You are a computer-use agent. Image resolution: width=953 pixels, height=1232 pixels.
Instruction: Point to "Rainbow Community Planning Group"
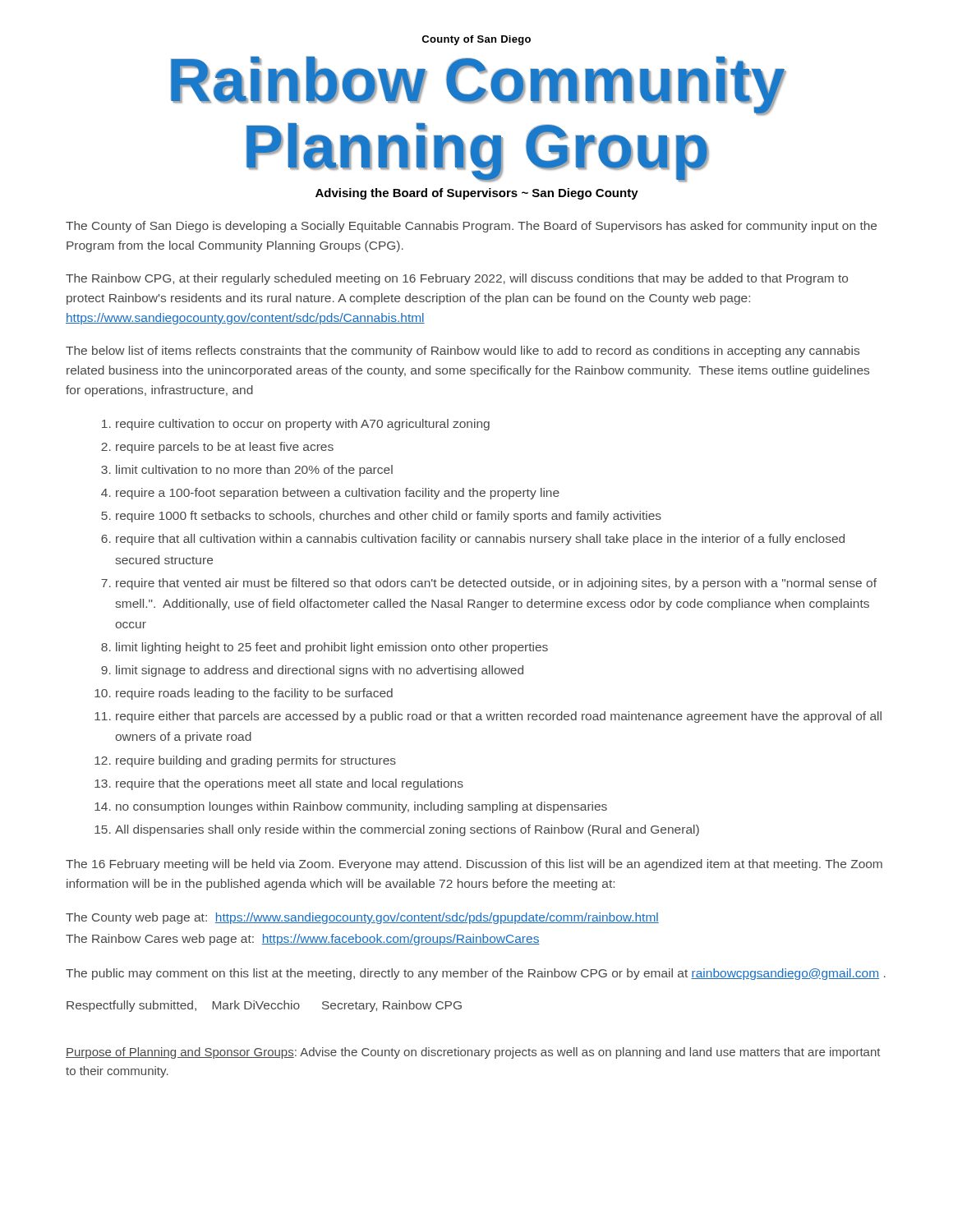tap(476, 114)
